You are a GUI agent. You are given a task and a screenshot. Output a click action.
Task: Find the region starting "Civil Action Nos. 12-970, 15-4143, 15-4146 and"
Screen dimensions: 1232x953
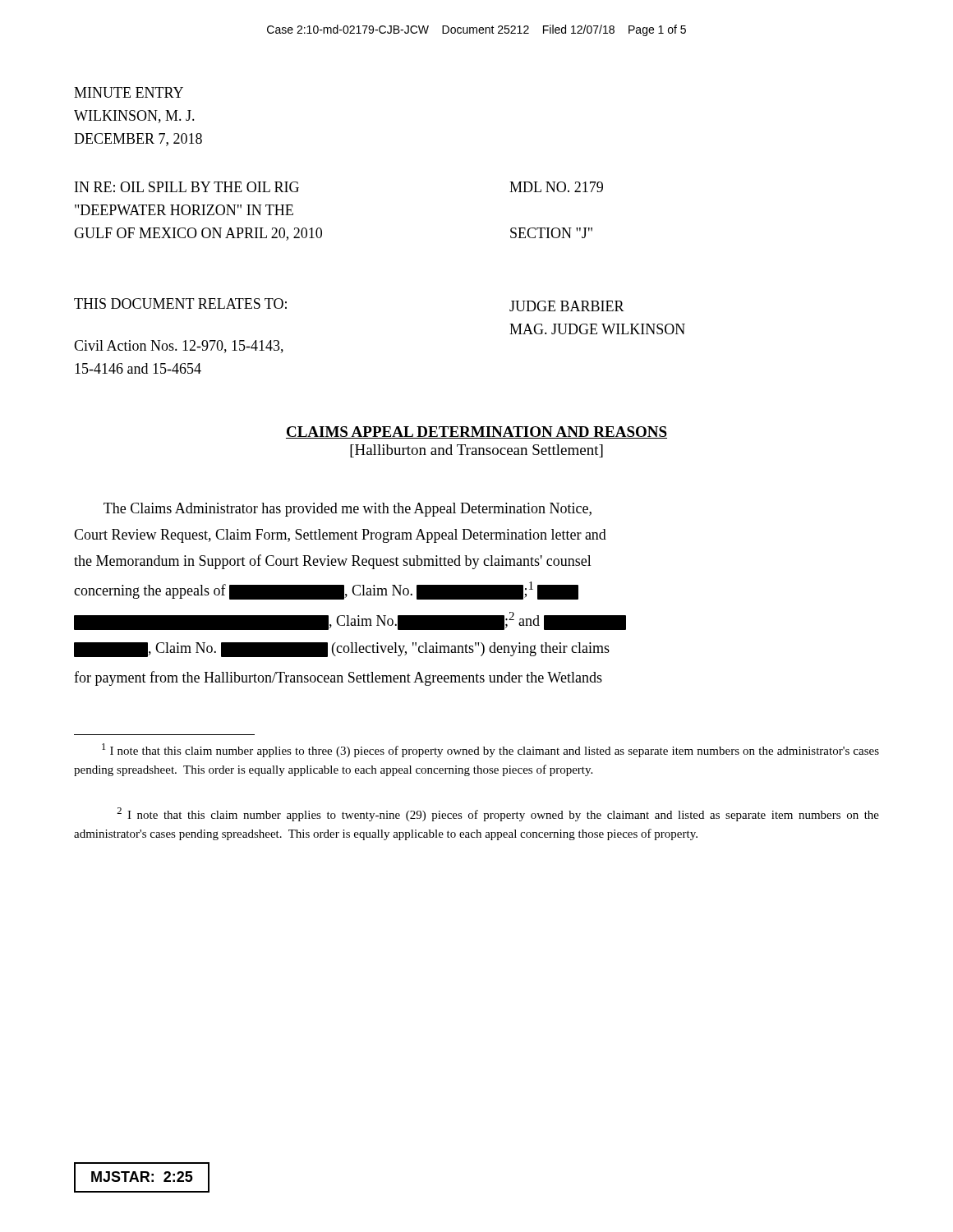coord(179,357)
